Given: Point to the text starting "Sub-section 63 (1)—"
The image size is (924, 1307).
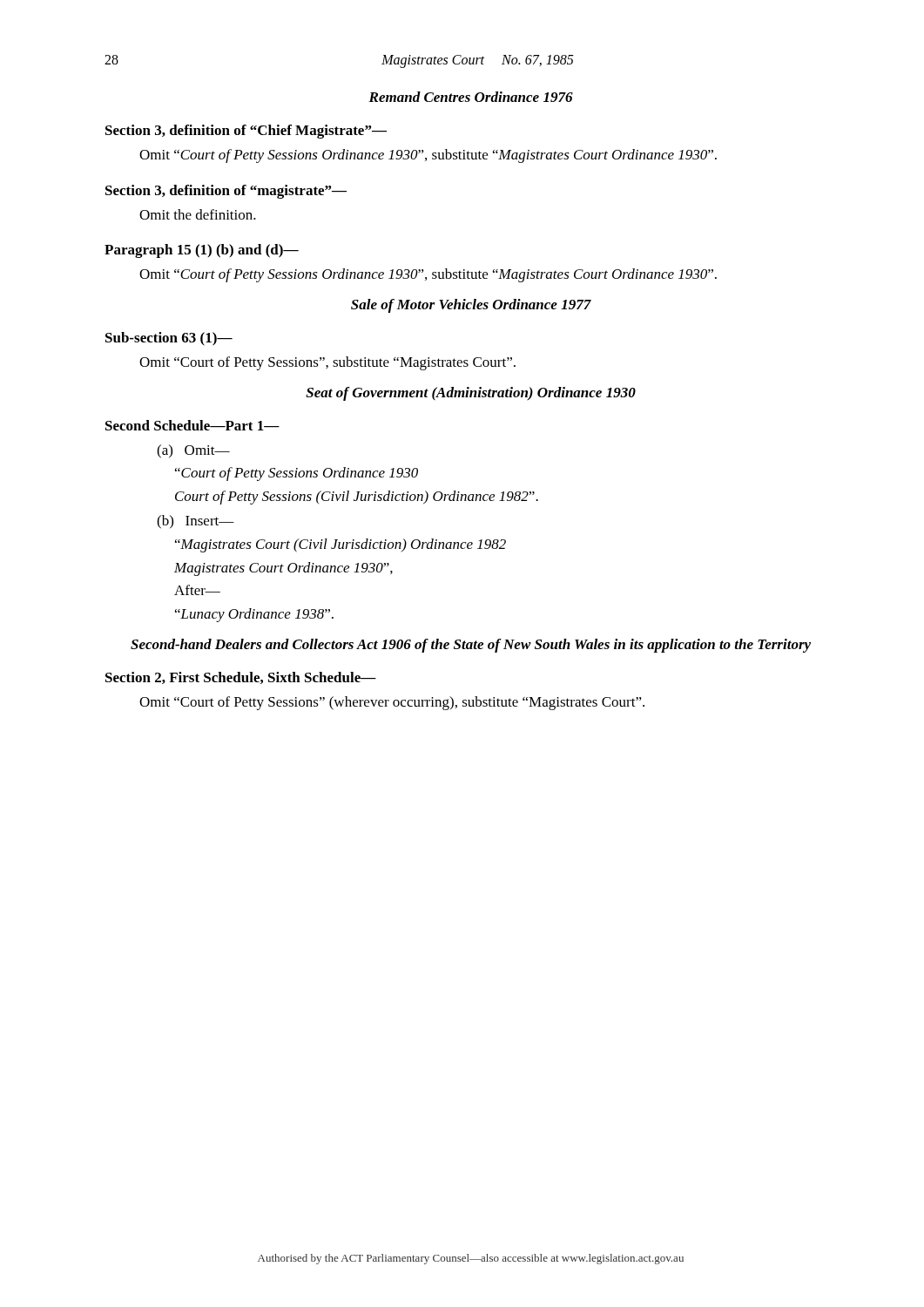Looking at the screenshot, I should pyautogui.click(x=168, y=338).
